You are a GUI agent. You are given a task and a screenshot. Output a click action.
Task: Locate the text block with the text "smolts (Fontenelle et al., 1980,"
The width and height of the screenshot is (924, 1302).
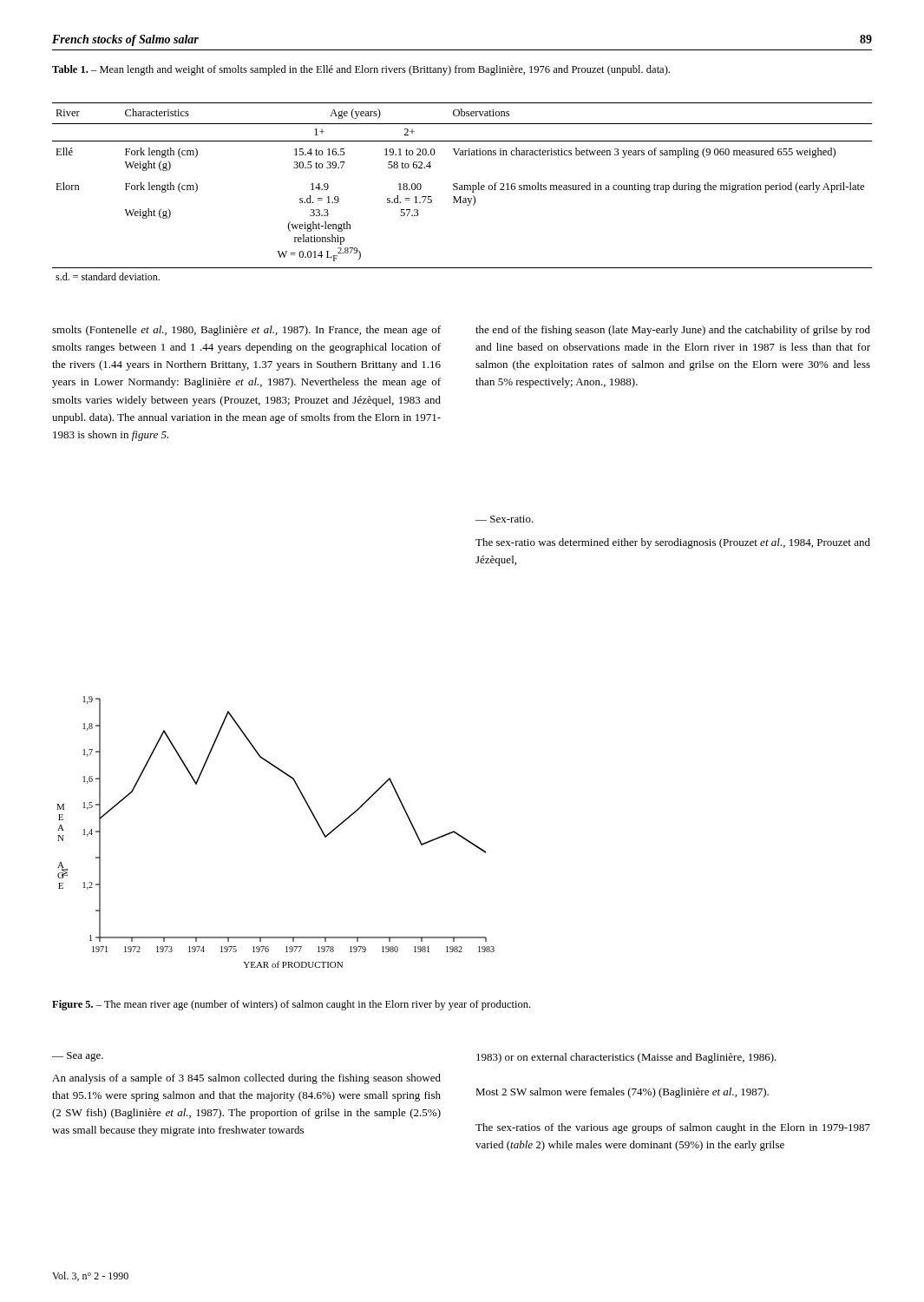point(246,382)
